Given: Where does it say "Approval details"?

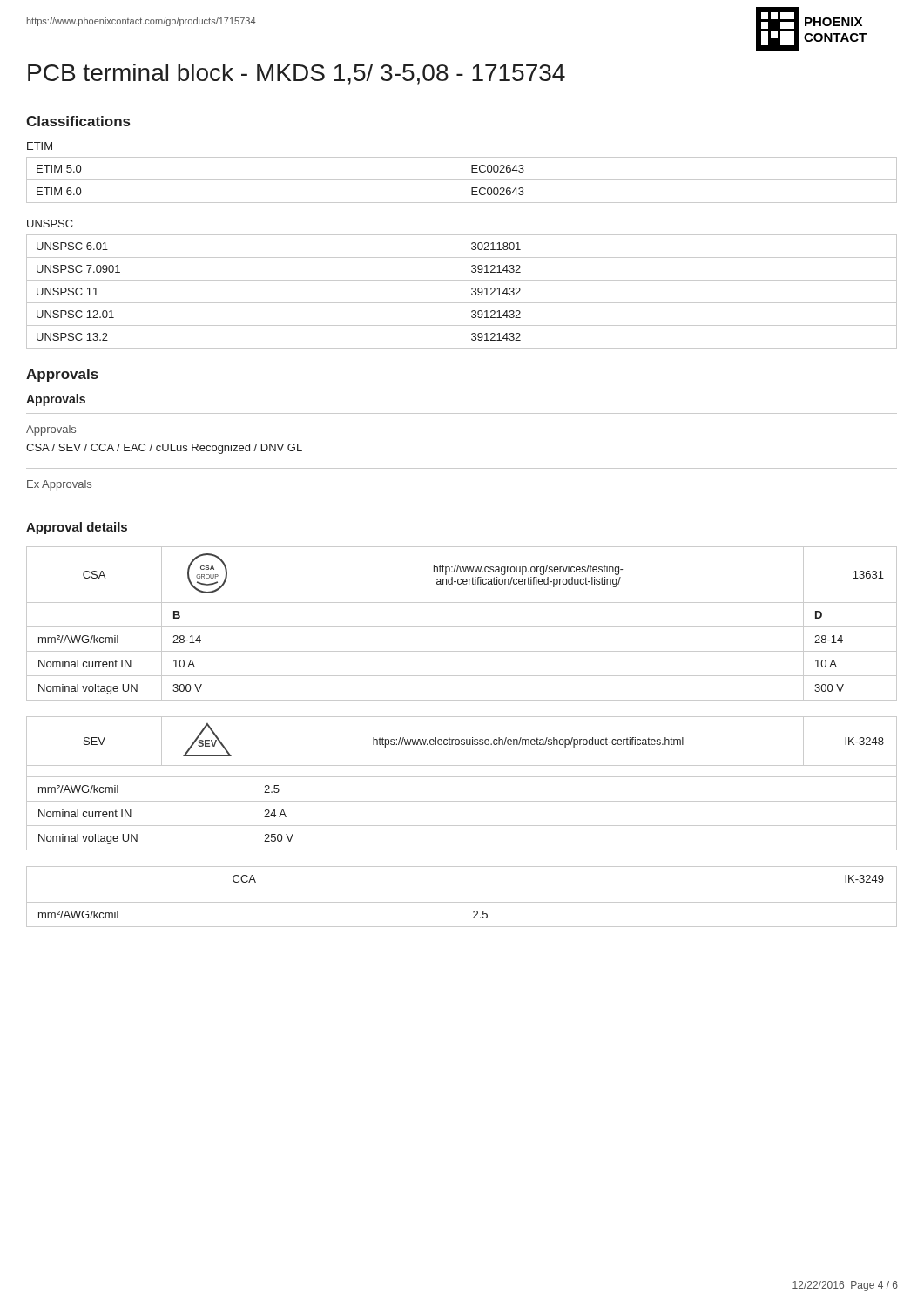Looking at the screenshot, I should [x=77, y=527].
